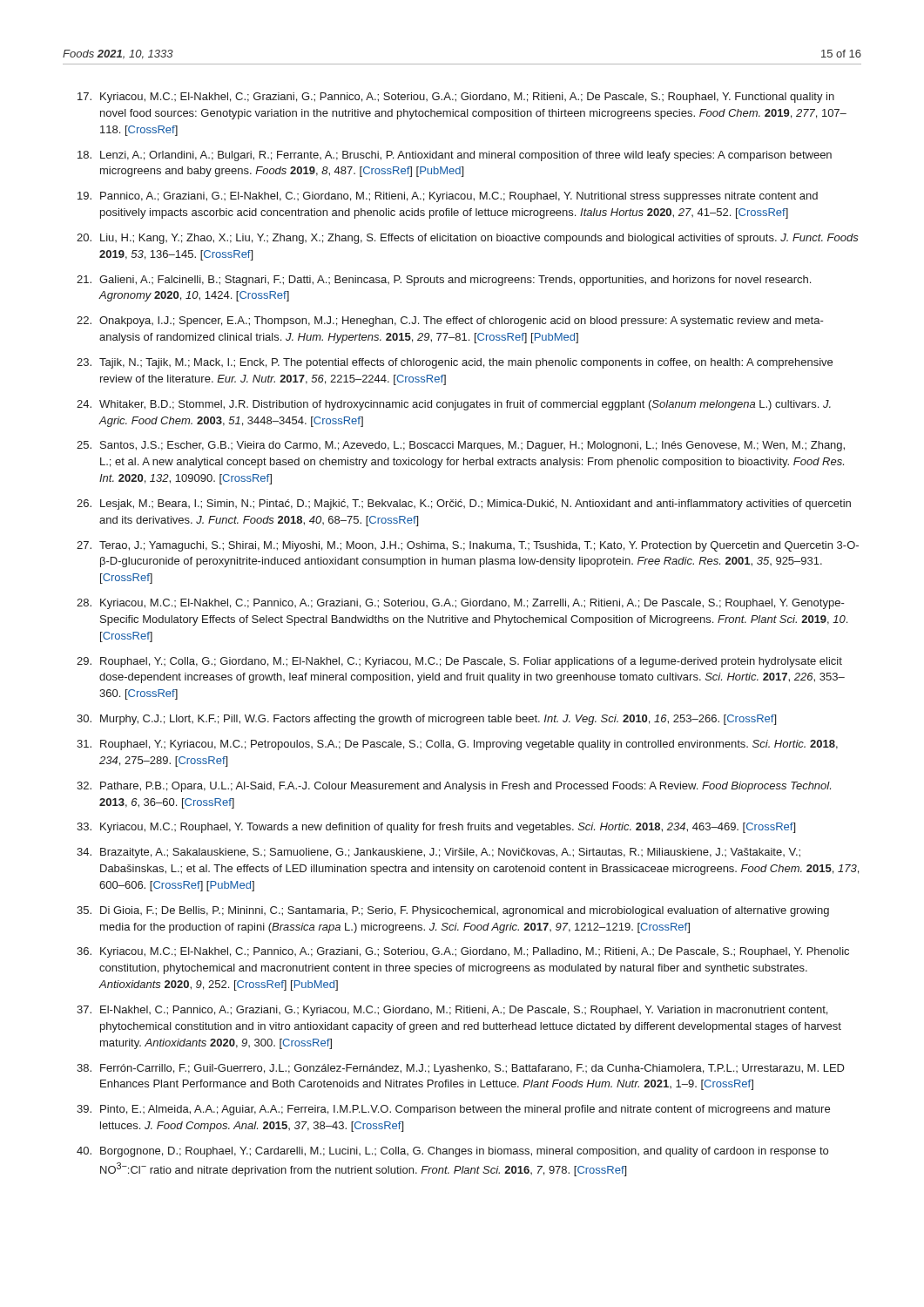This screenshot has width=924, height=1307.
Task: Click on the list item with the text "39. Pinto, E.; Almeida, A.A.; Aguiar, A.A.;"
Action: click(462, 1118)
